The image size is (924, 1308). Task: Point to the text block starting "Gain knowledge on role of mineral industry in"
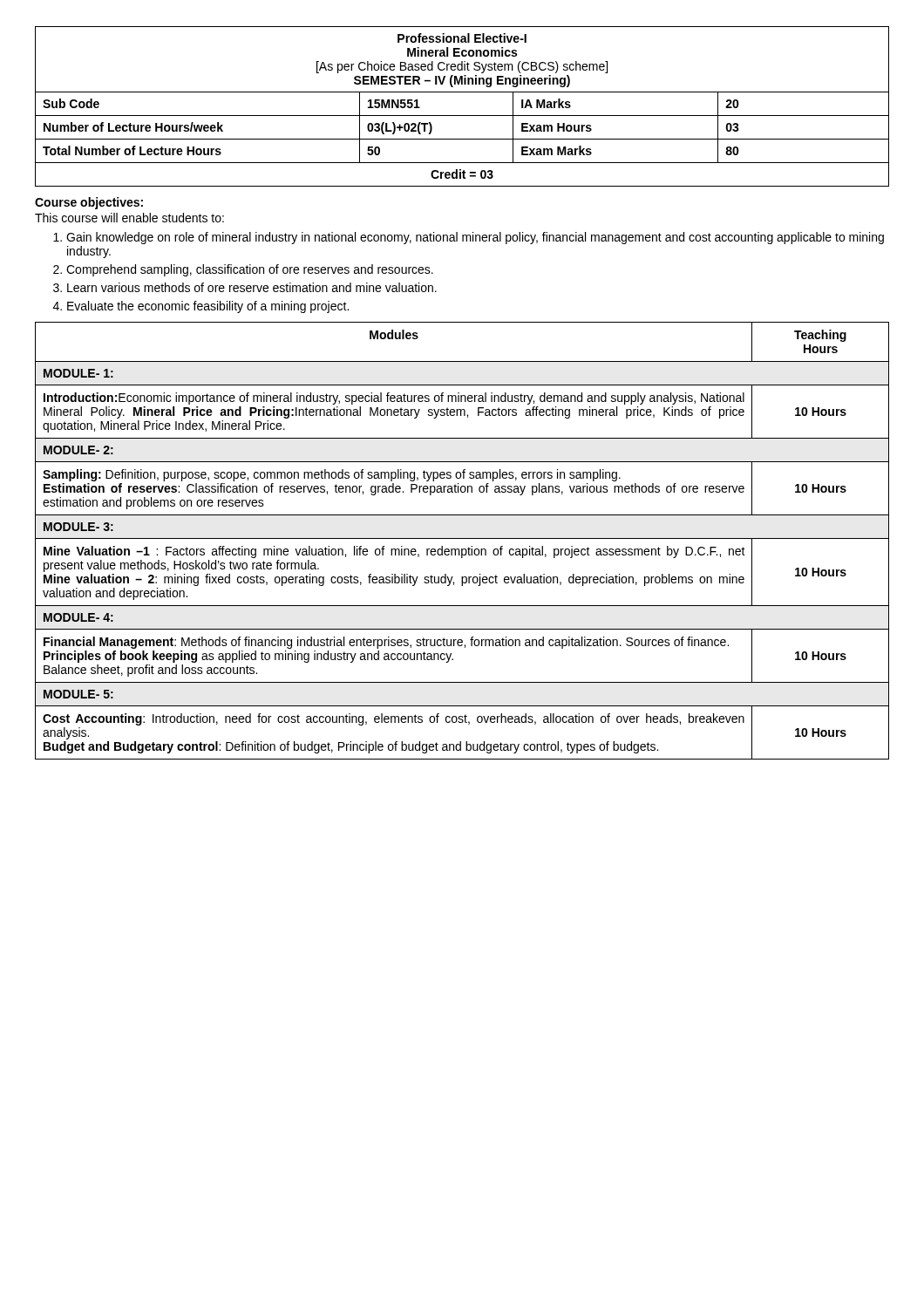tap(475, 244)
